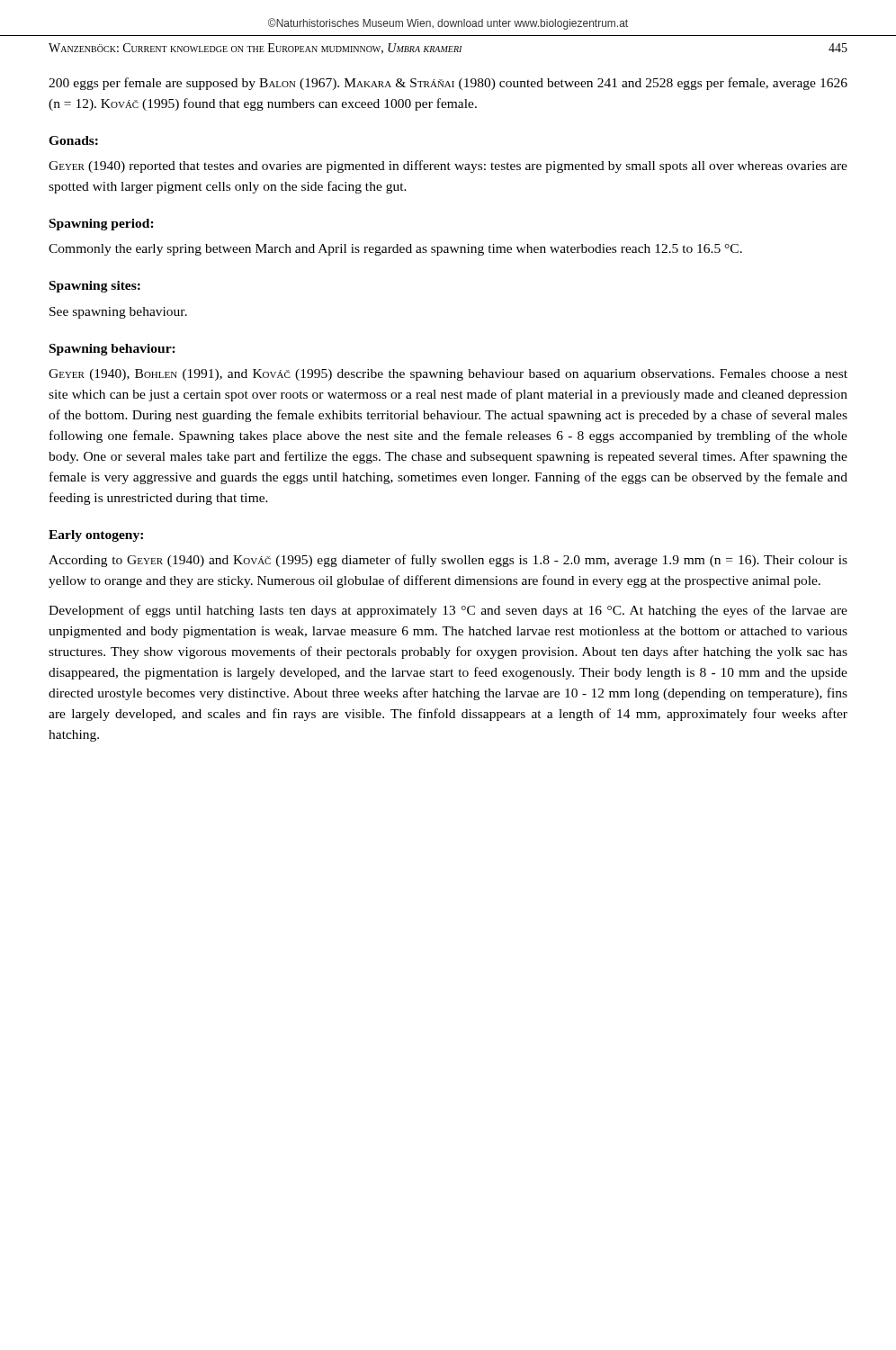Select the text block that reads "Geyer (1940) reported that testes and"
Screen dimensions: 1350x896
(x=448, y=176)
